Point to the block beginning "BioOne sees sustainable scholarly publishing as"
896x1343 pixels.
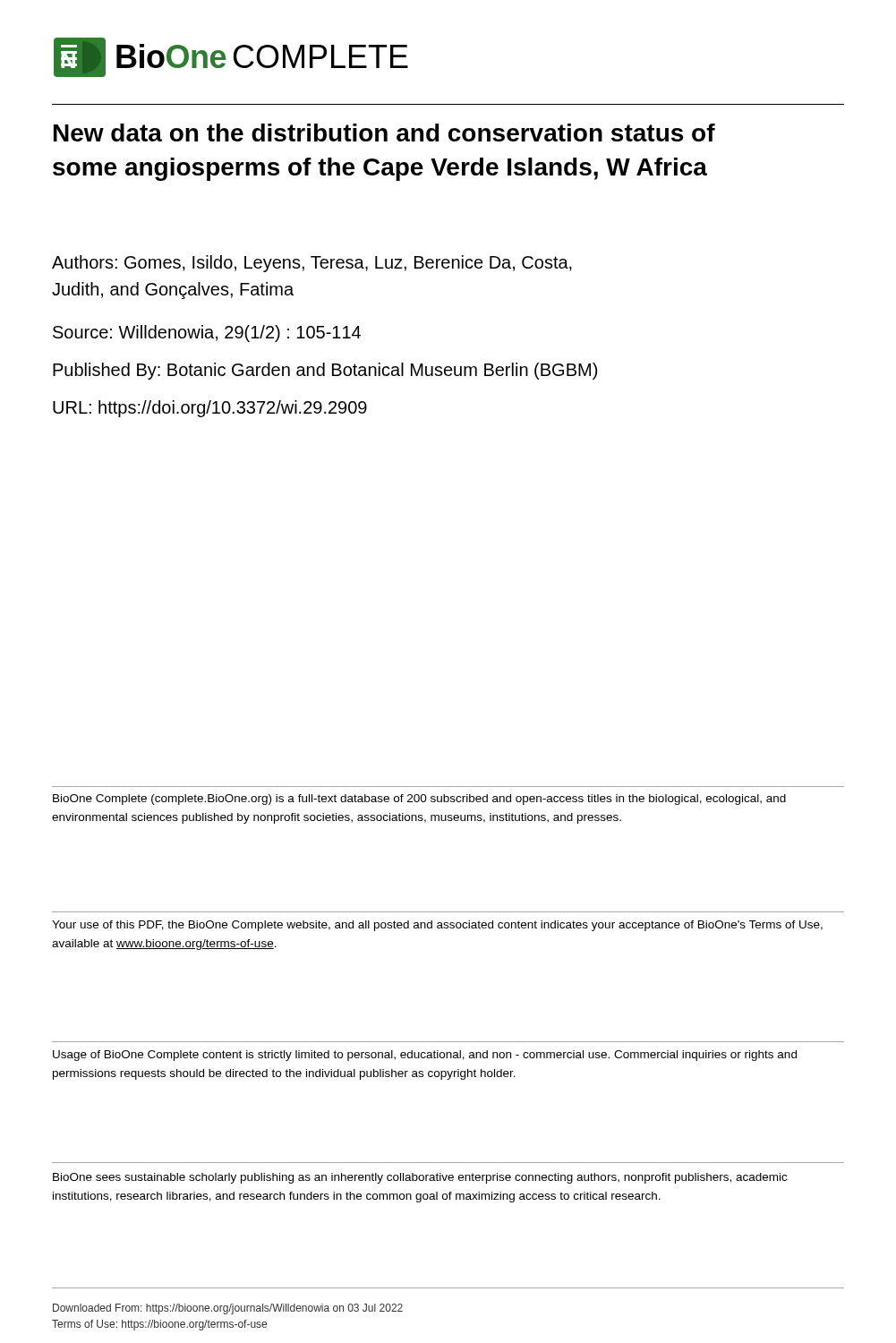420,1186
